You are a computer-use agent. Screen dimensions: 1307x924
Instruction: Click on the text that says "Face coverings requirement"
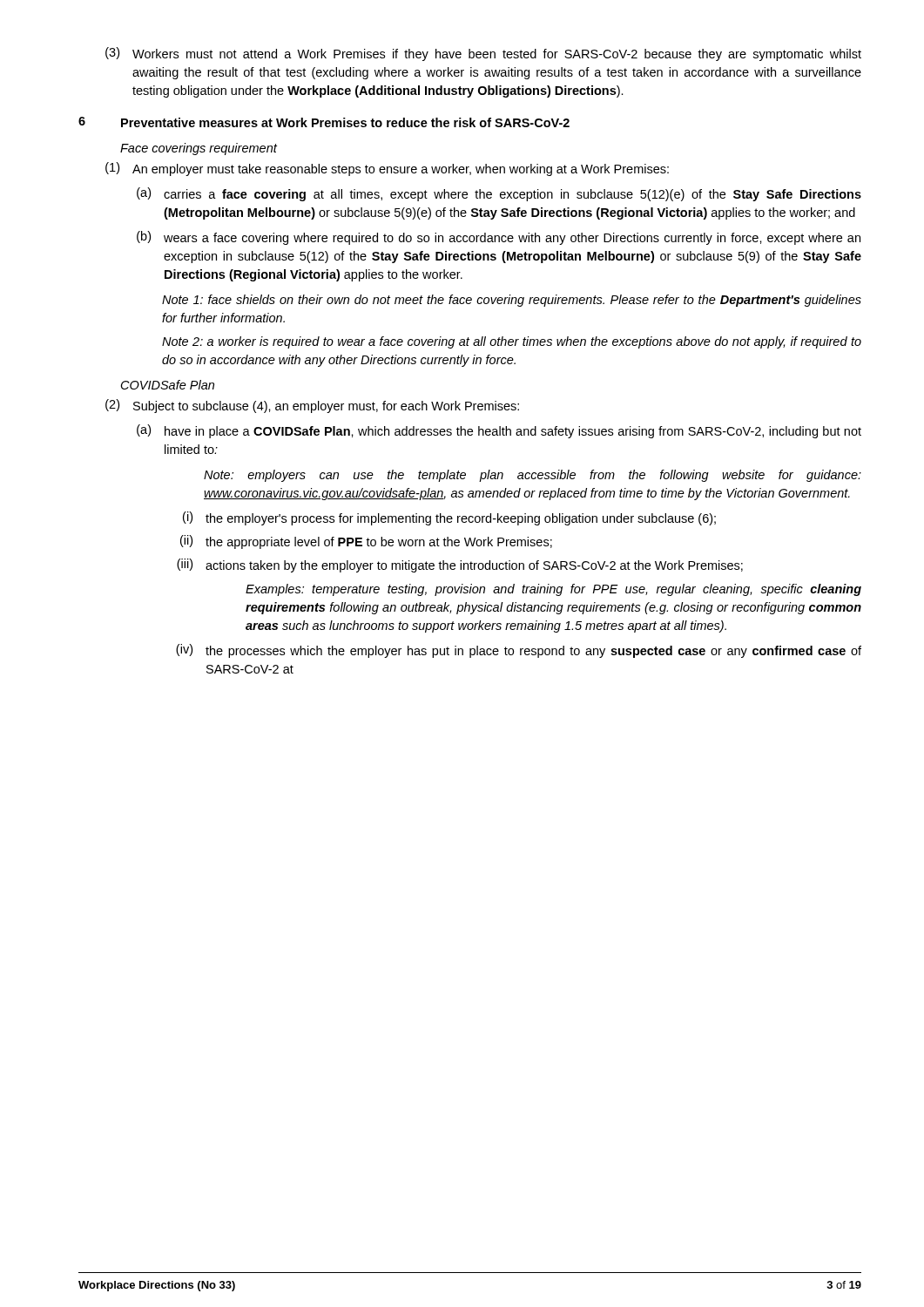pyautogui.click(x=198, y=148)
